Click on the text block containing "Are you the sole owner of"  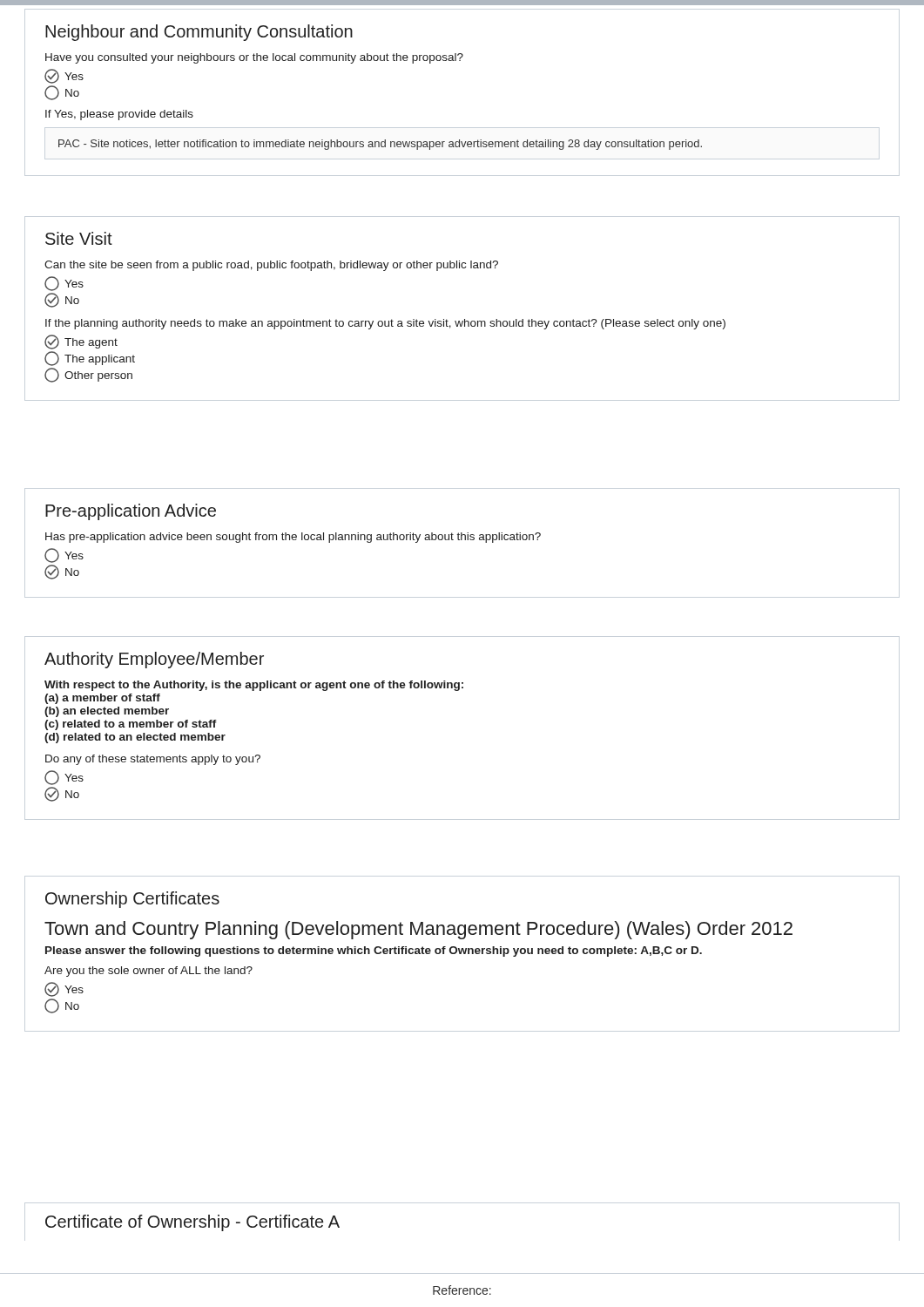(148, 972)
